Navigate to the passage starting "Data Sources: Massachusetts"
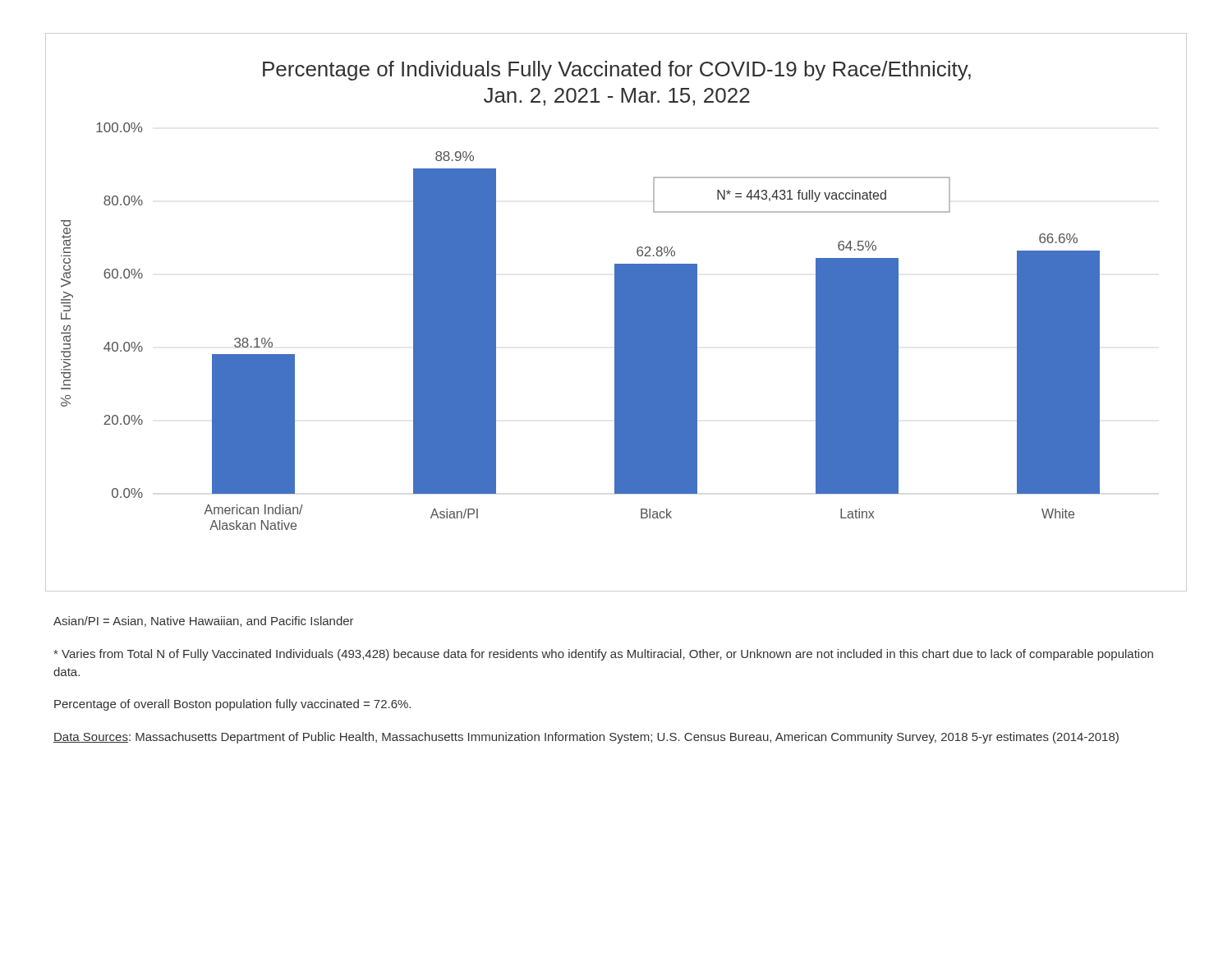The width and height of the screenshot is (1232, 953). (586, 737)
